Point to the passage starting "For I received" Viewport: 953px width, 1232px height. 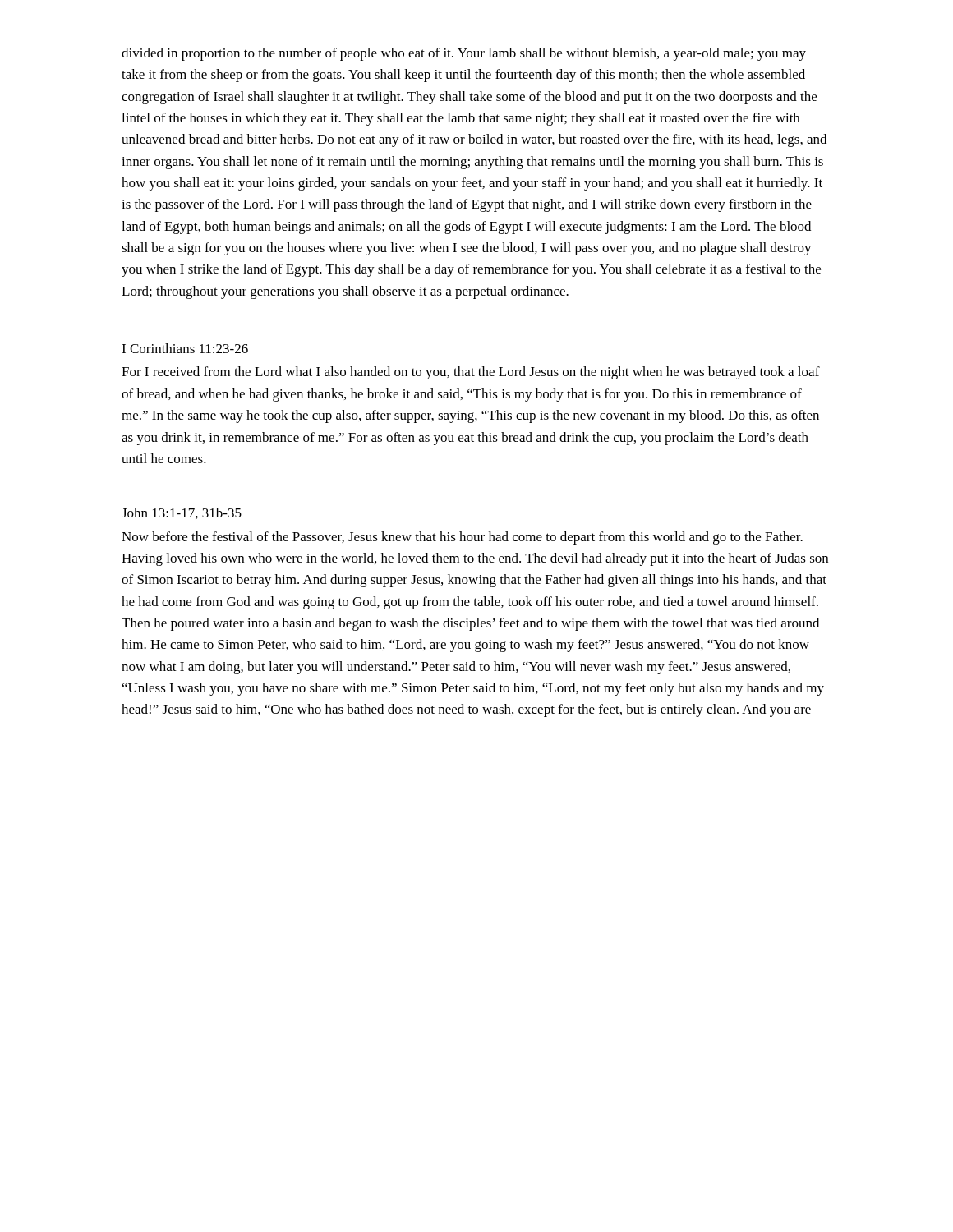click(x=471, y=415)
